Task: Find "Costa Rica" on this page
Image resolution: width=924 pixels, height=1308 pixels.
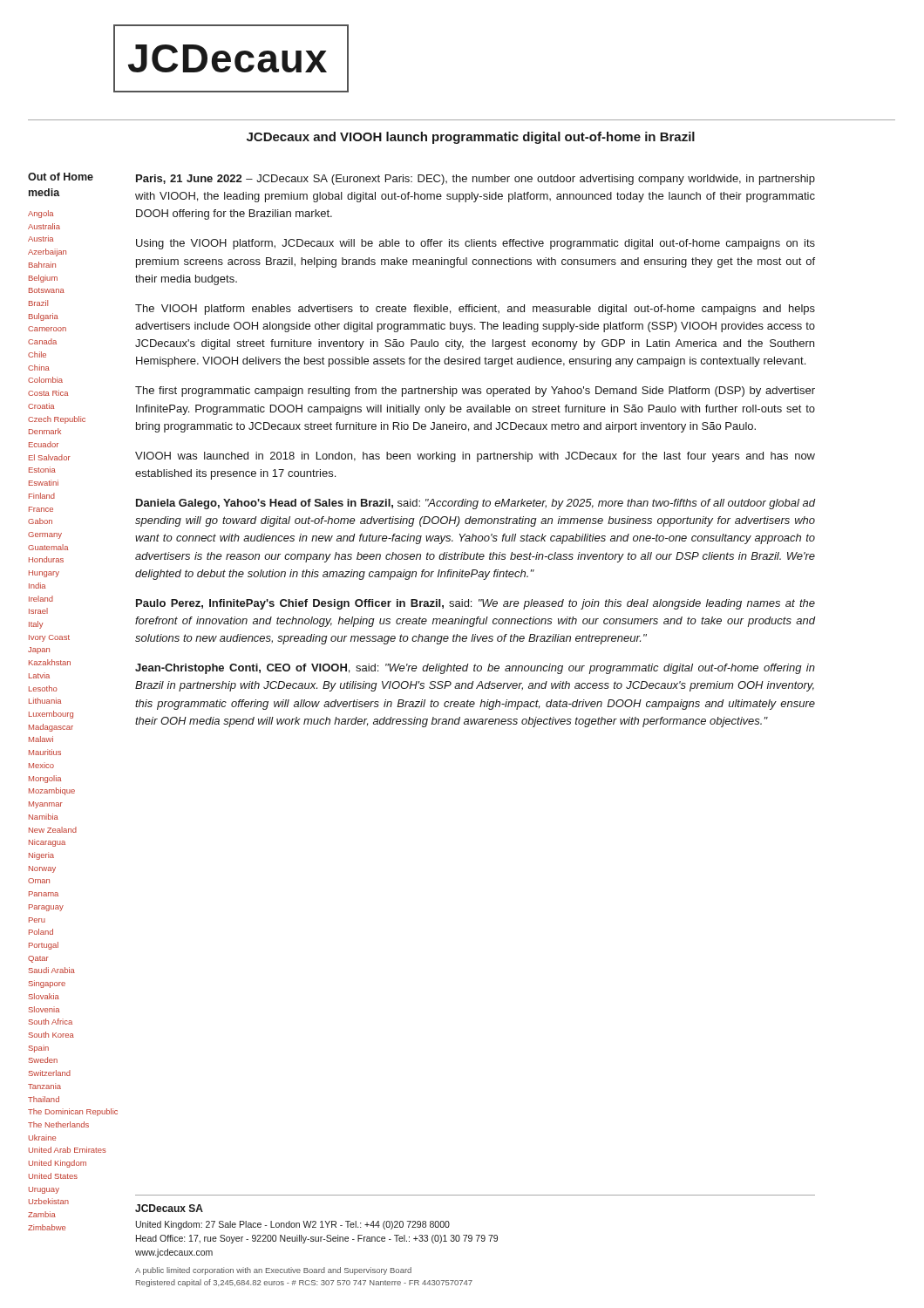Action: (48, 393)
